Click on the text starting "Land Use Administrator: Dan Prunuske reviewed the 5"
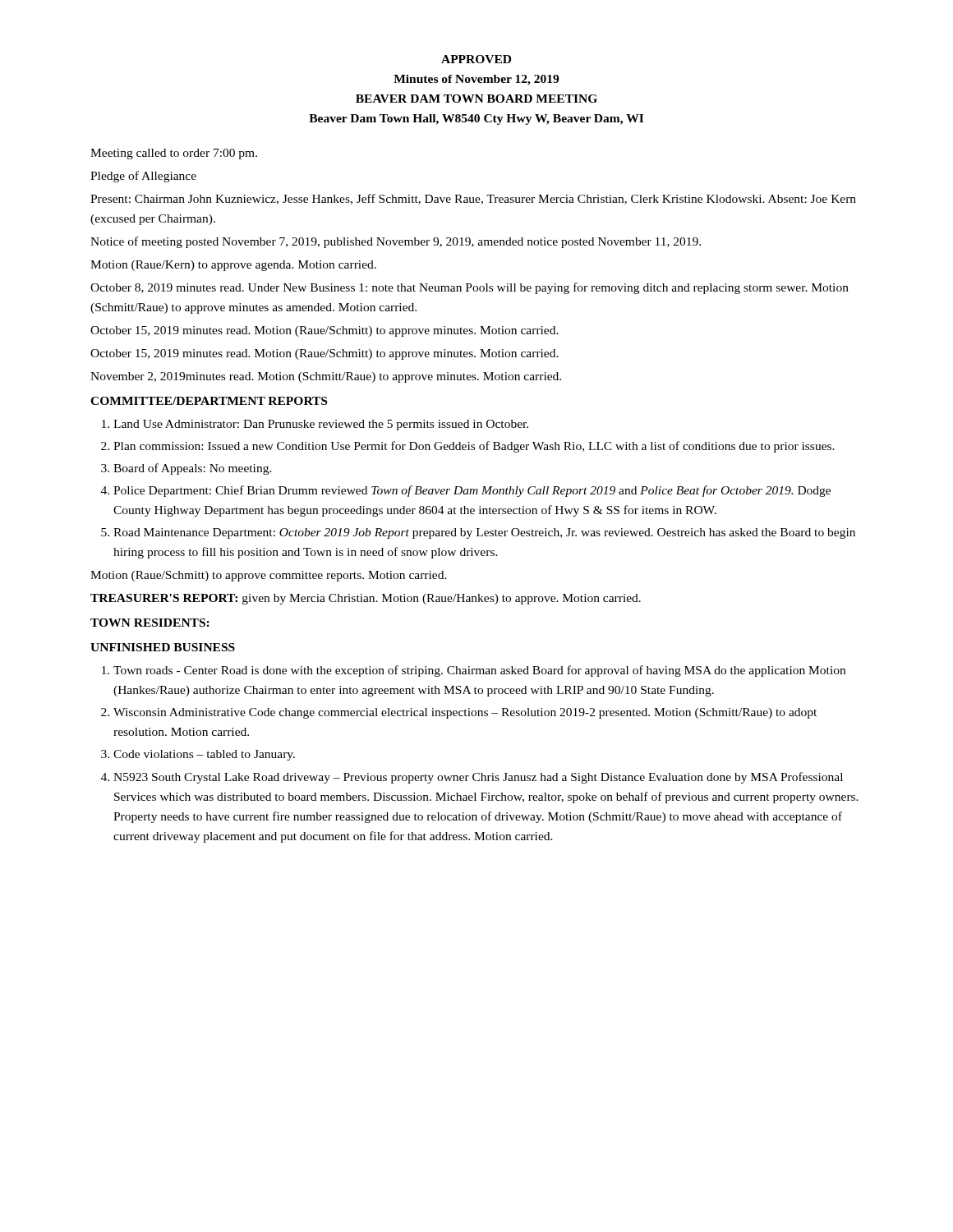This screenshot has height=1232, width=953. pos(488,424)
